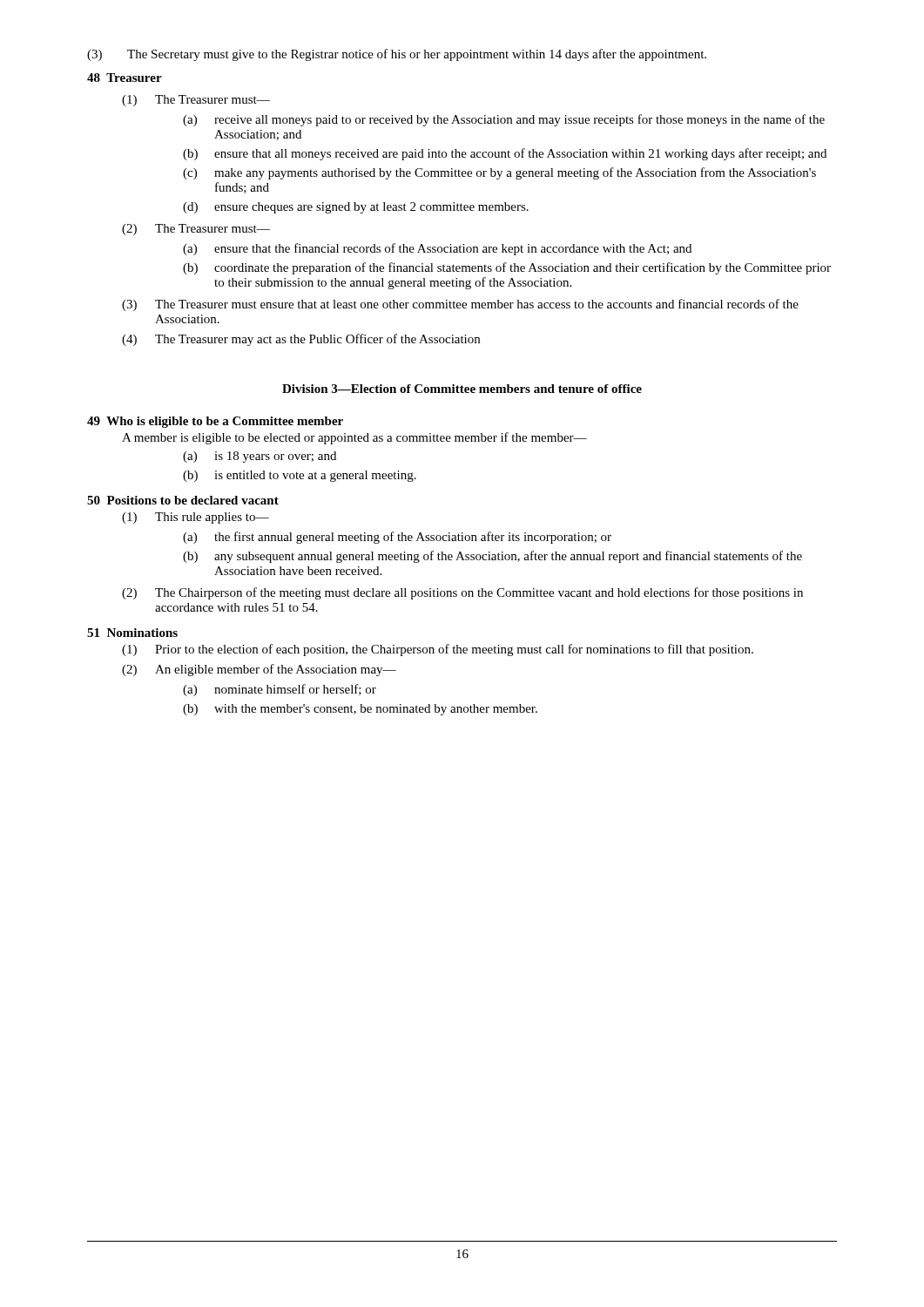Point to the section header beginning "Division 3—Election of Committee members"
Image resolution: width=924 pixels, height=1307 pixels.
(x=462, y=389)
